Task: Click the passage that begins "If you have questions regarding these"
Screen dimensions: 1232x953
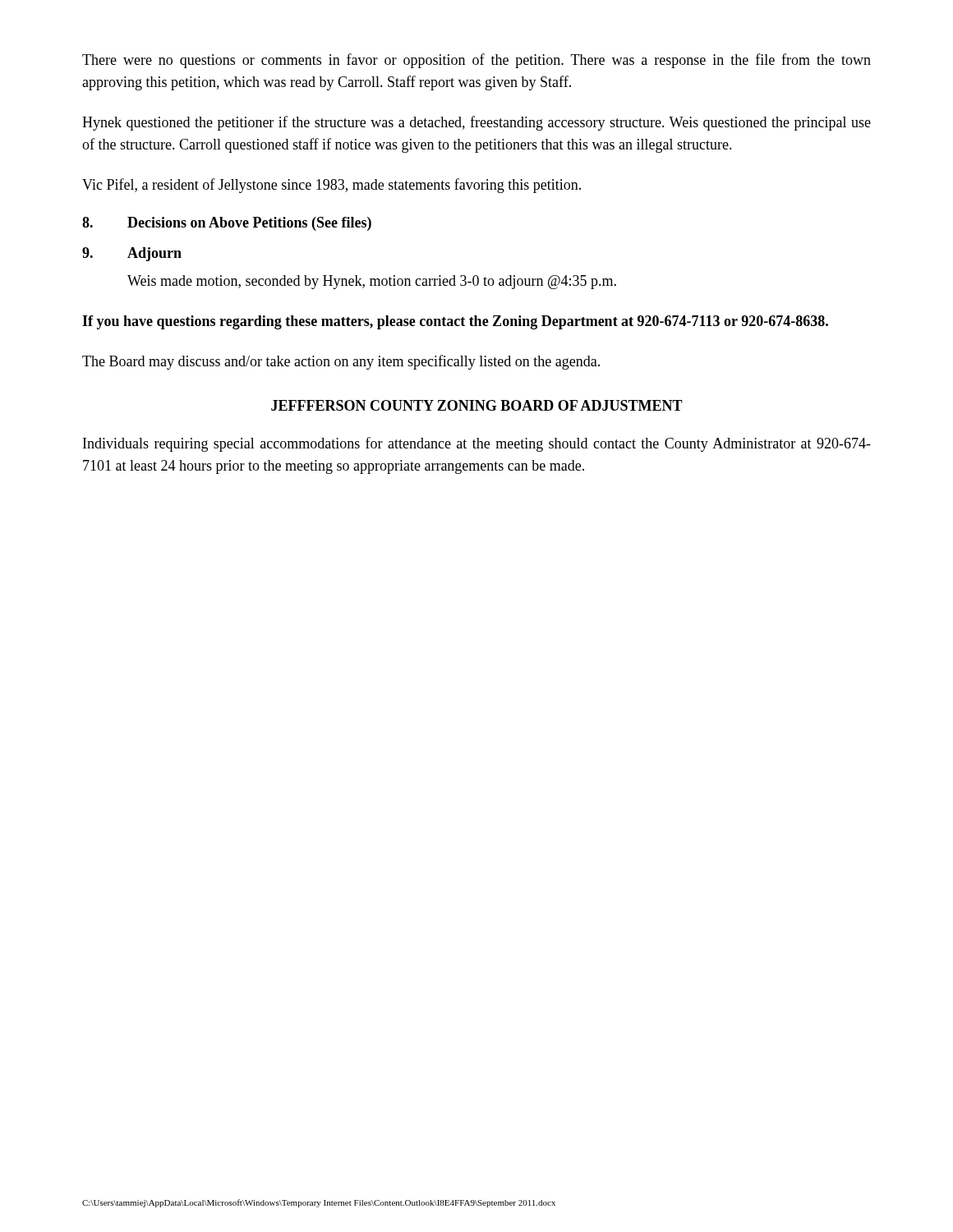Action: (455, 321)
